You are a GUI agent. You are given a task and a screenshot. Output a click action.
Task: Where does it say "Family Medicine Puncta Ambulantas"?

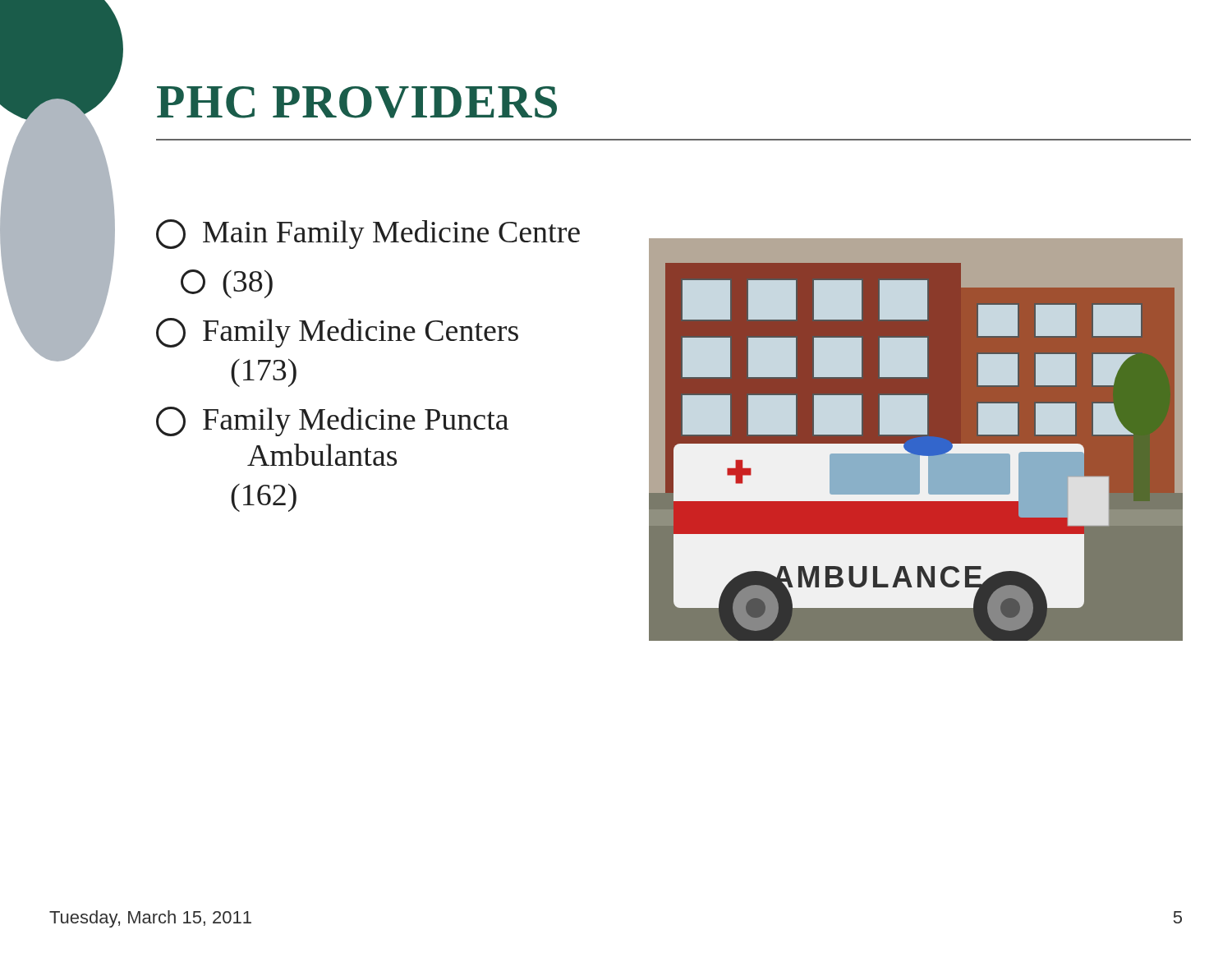333,437
